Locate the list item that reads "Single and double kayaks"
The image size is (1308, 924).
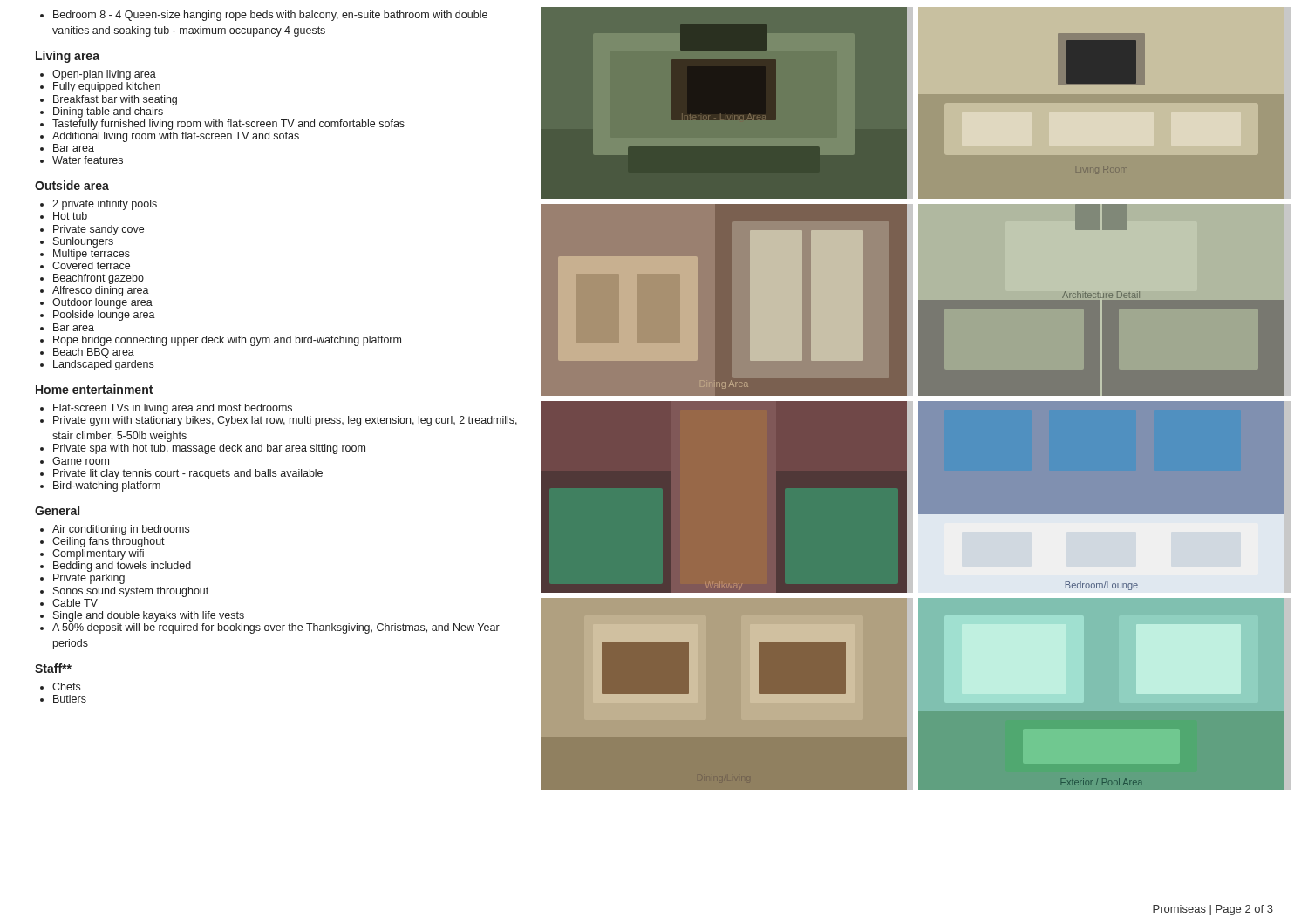coord(279,615)
